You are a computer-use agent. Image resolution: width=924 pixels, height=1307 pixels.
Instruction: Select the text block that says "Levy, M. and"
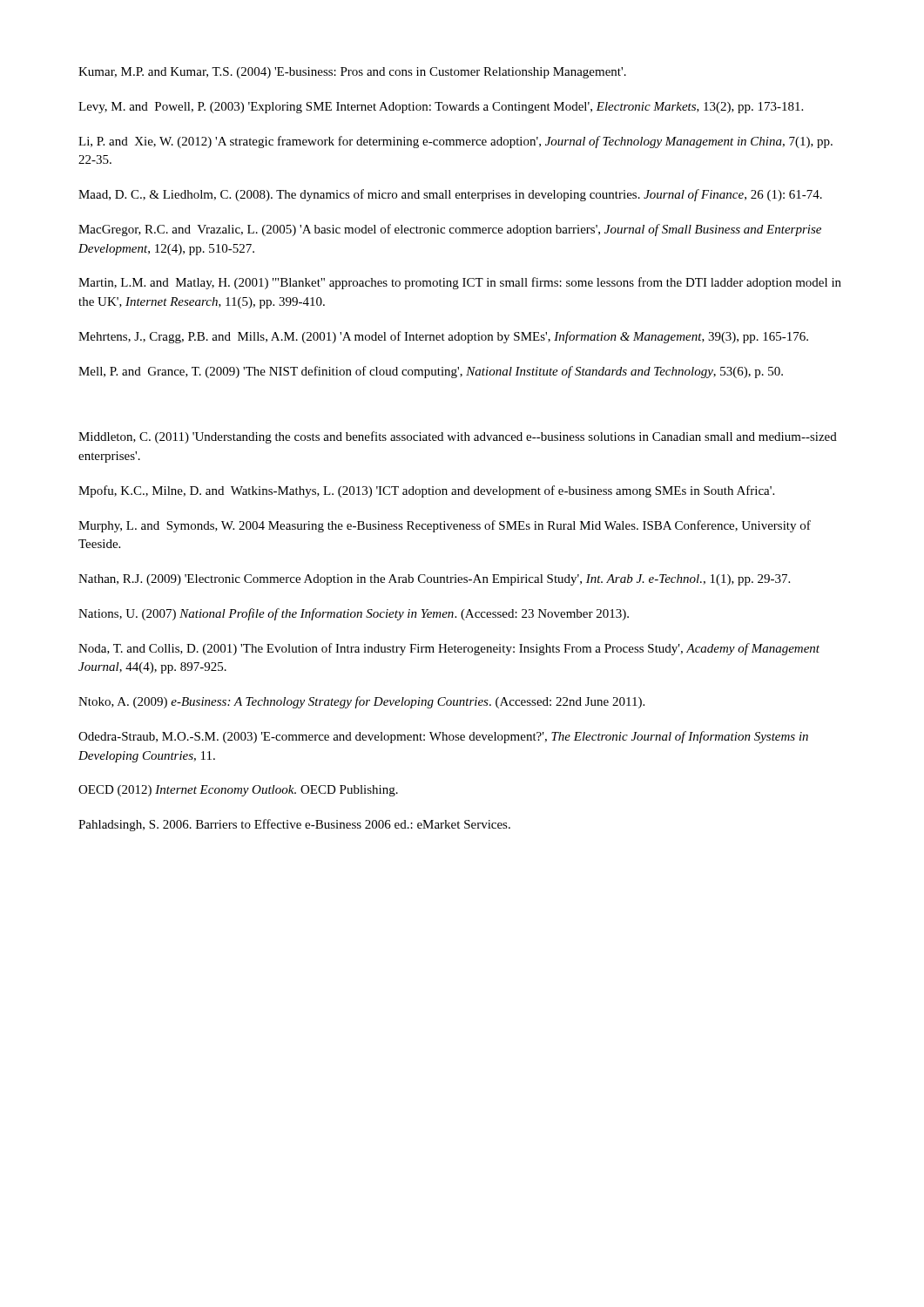click(x=441, y=106)
